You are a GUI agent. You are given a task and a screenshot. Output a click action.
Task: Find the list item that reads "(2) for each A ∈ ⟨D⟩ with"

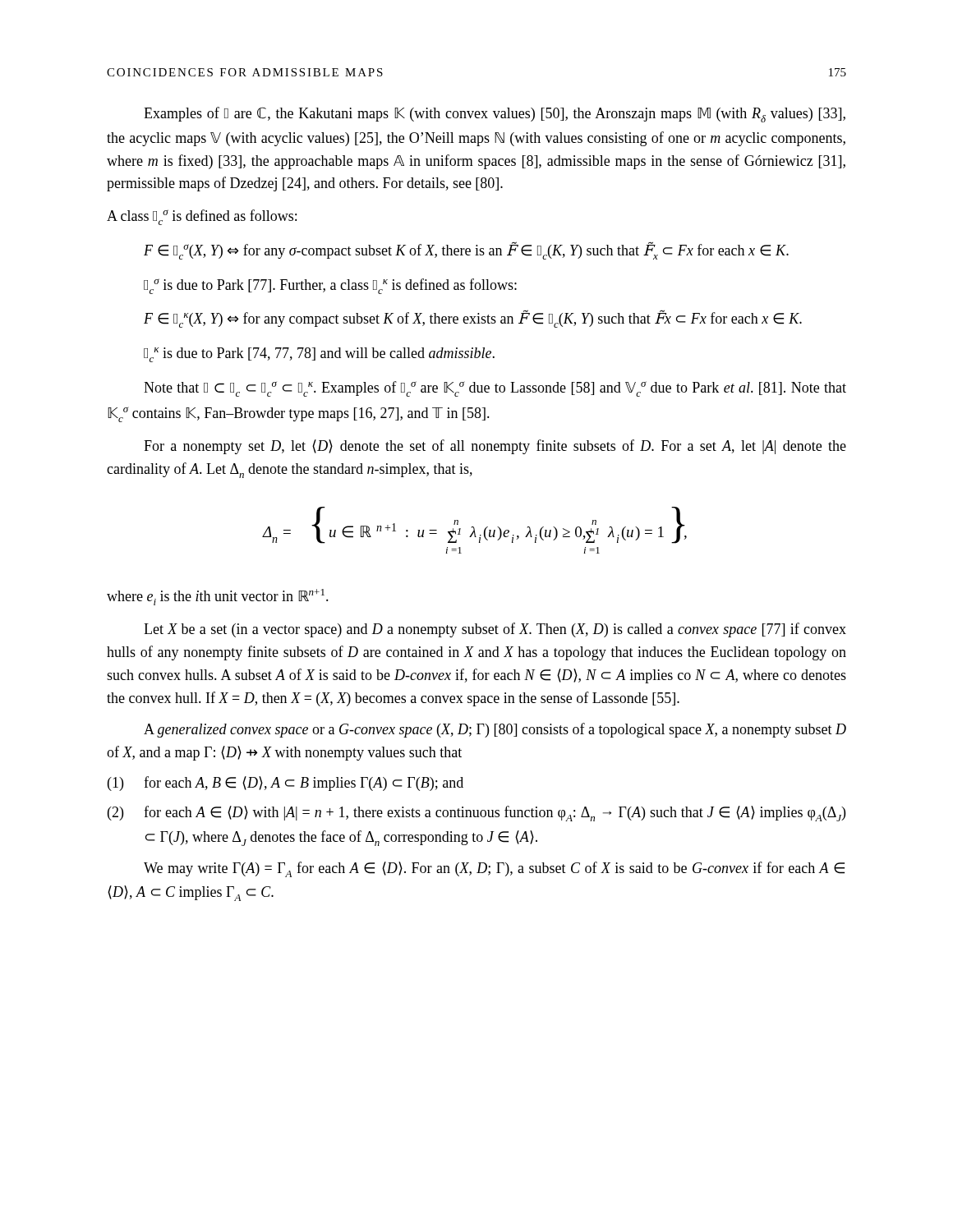coord(476,826)
